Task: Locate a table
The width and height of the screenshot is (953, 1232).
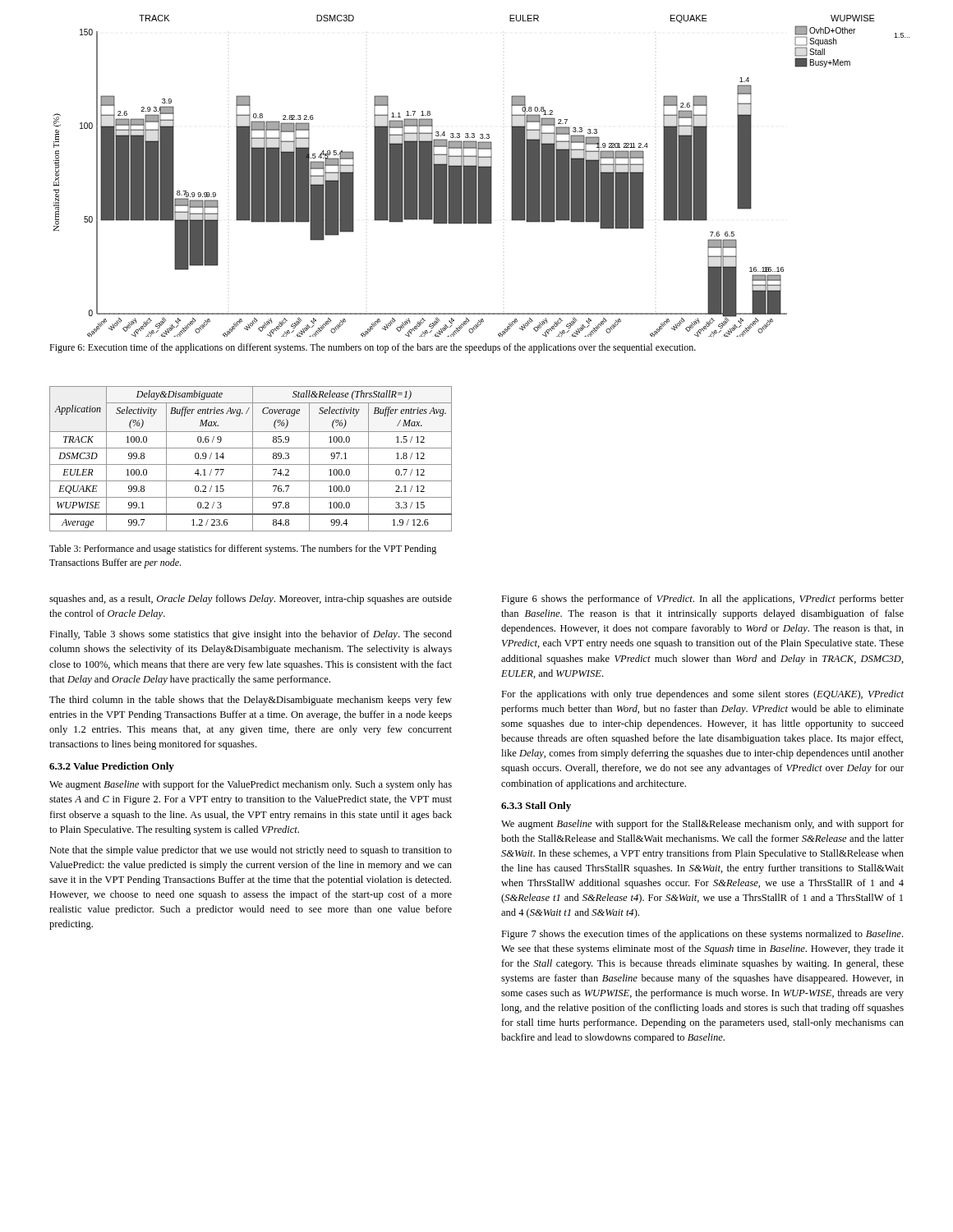Action: 251,459
